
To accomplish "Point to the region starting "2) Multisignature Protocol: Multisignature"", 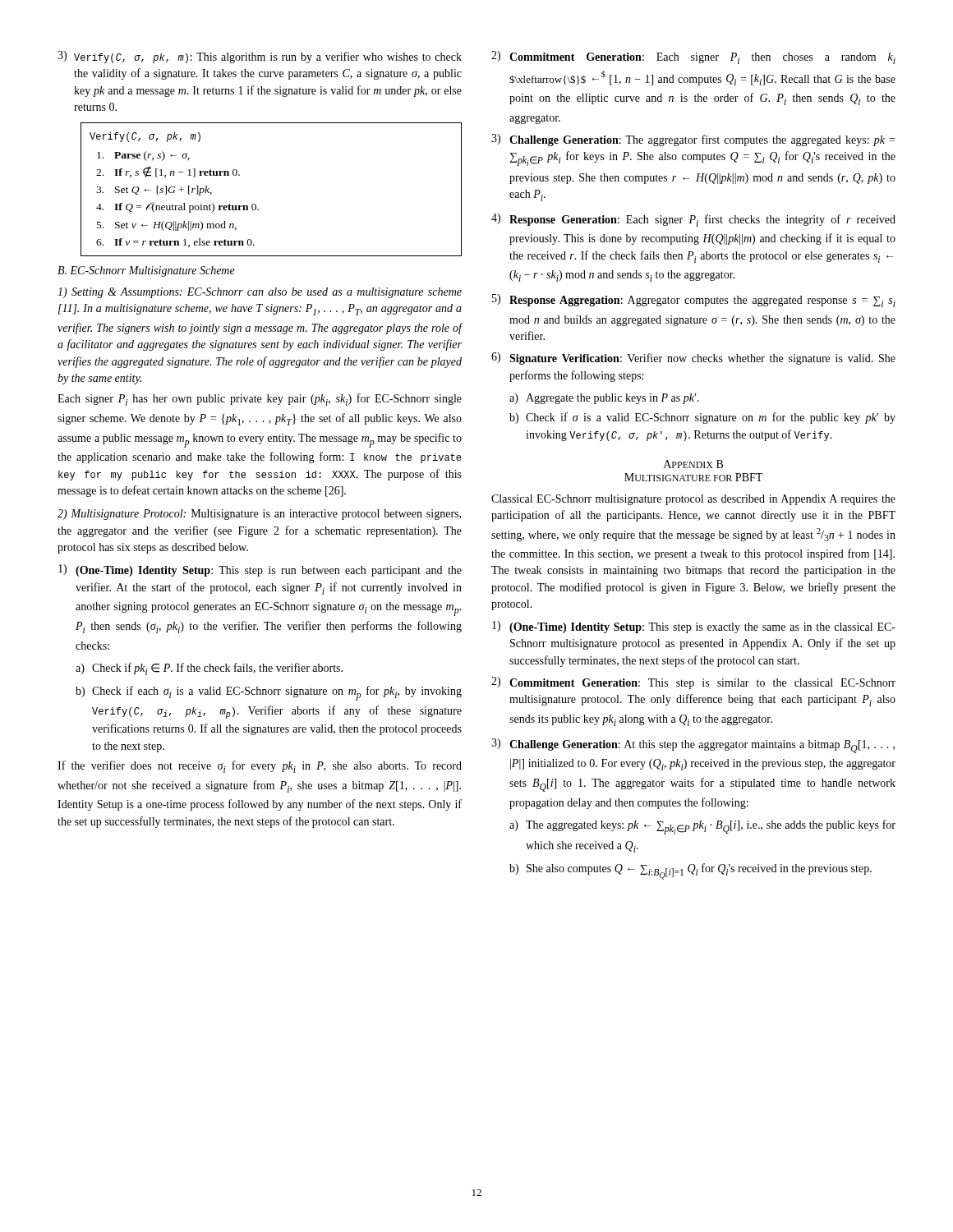I will 260,531.
